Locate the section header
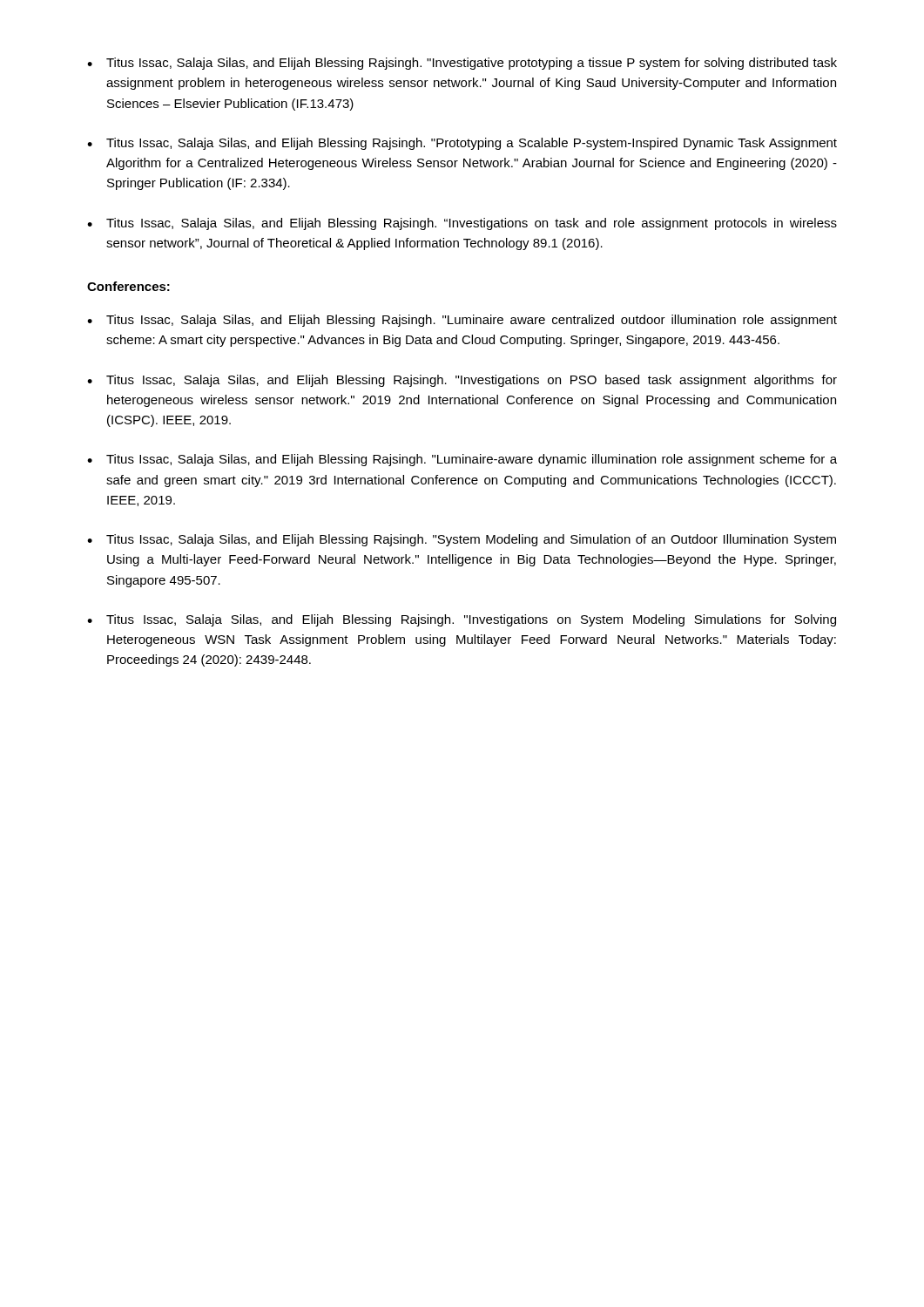924x1307 pixels. pos(129,286)
